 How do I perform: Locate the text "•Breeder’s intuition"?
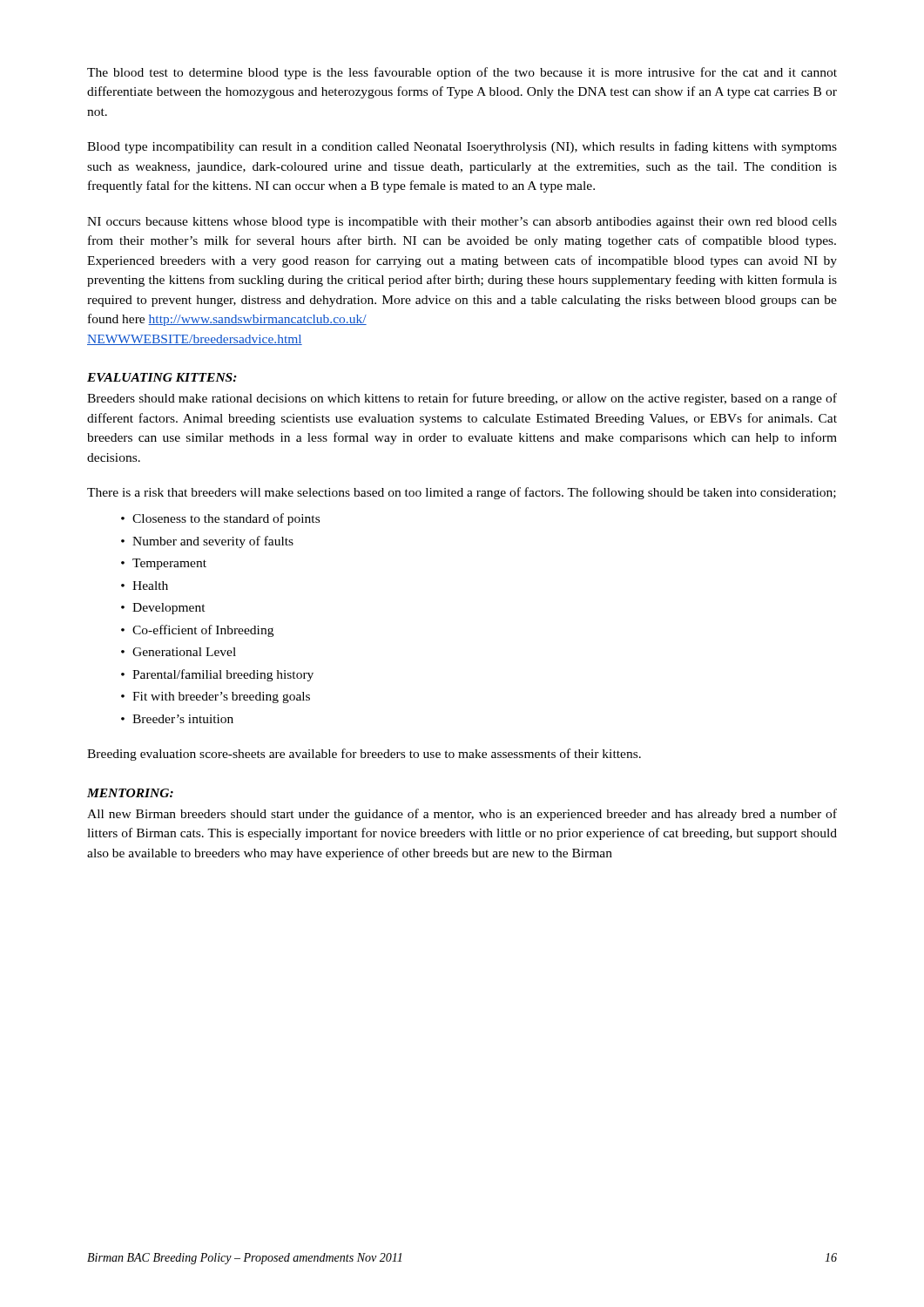177,719
